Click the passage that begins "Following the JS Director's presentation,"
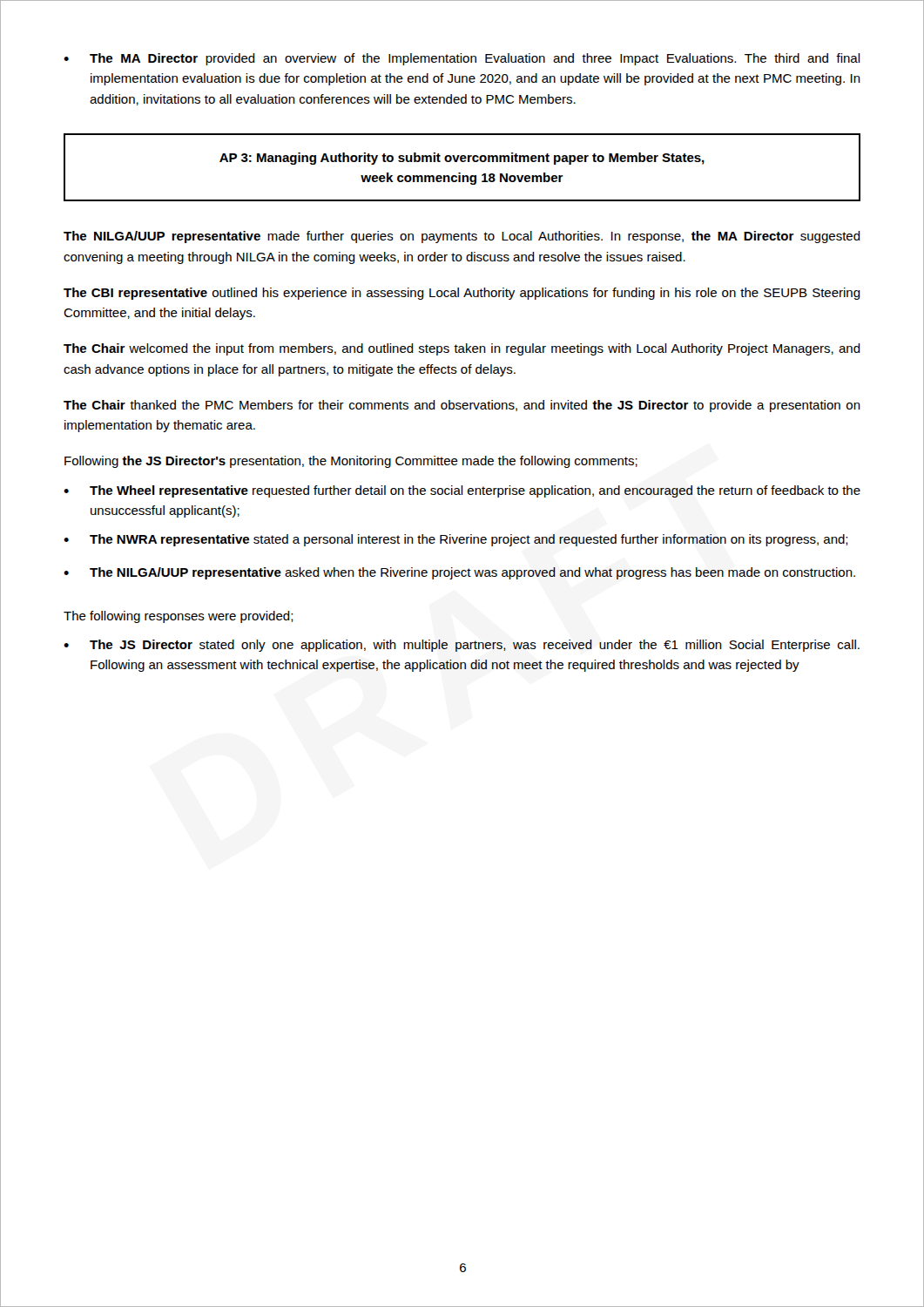This screenshot has height=1307, width=924. (x=351, y=461)
